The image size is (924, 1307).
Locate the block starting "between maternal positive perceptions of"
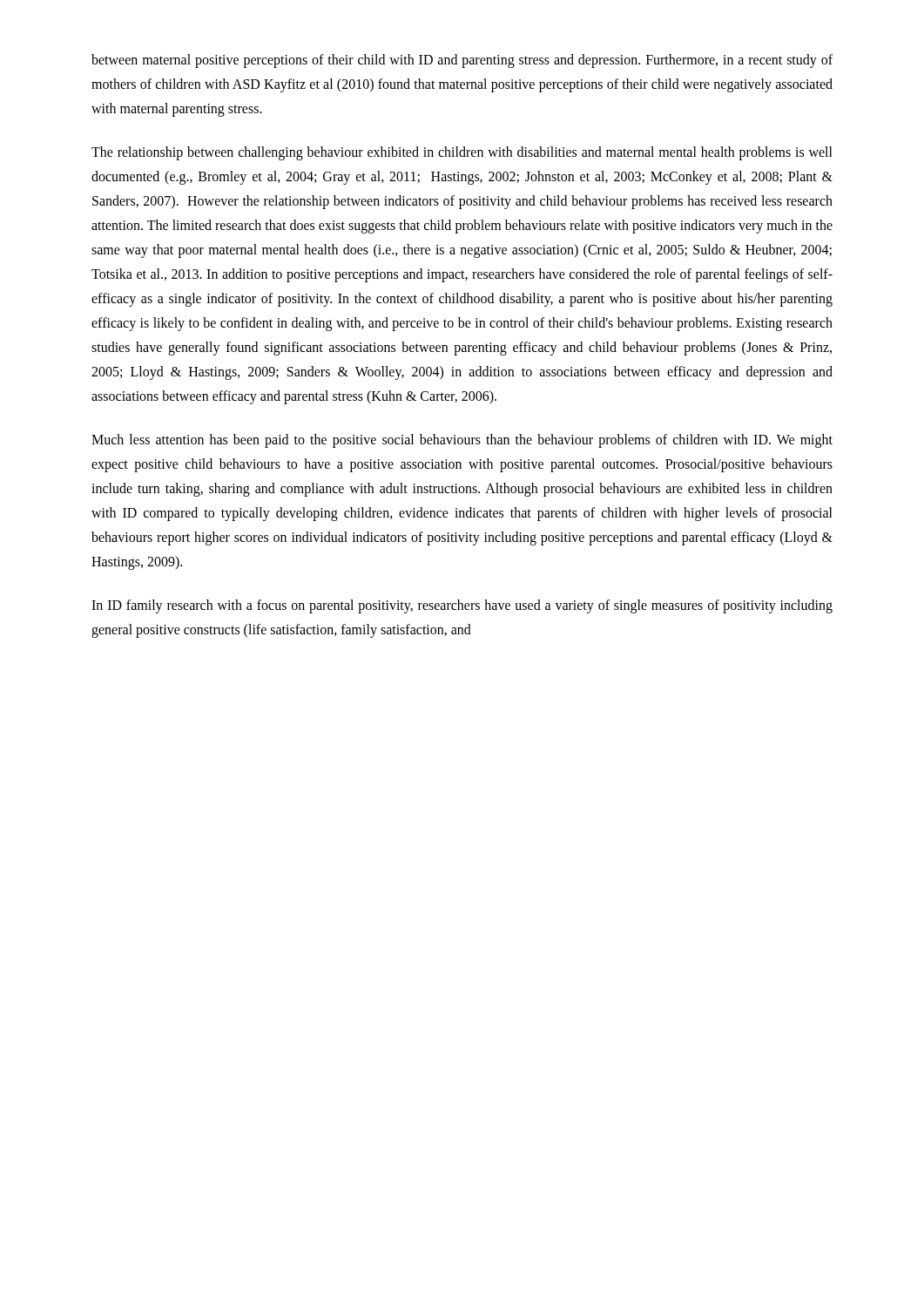click(462, 84)
